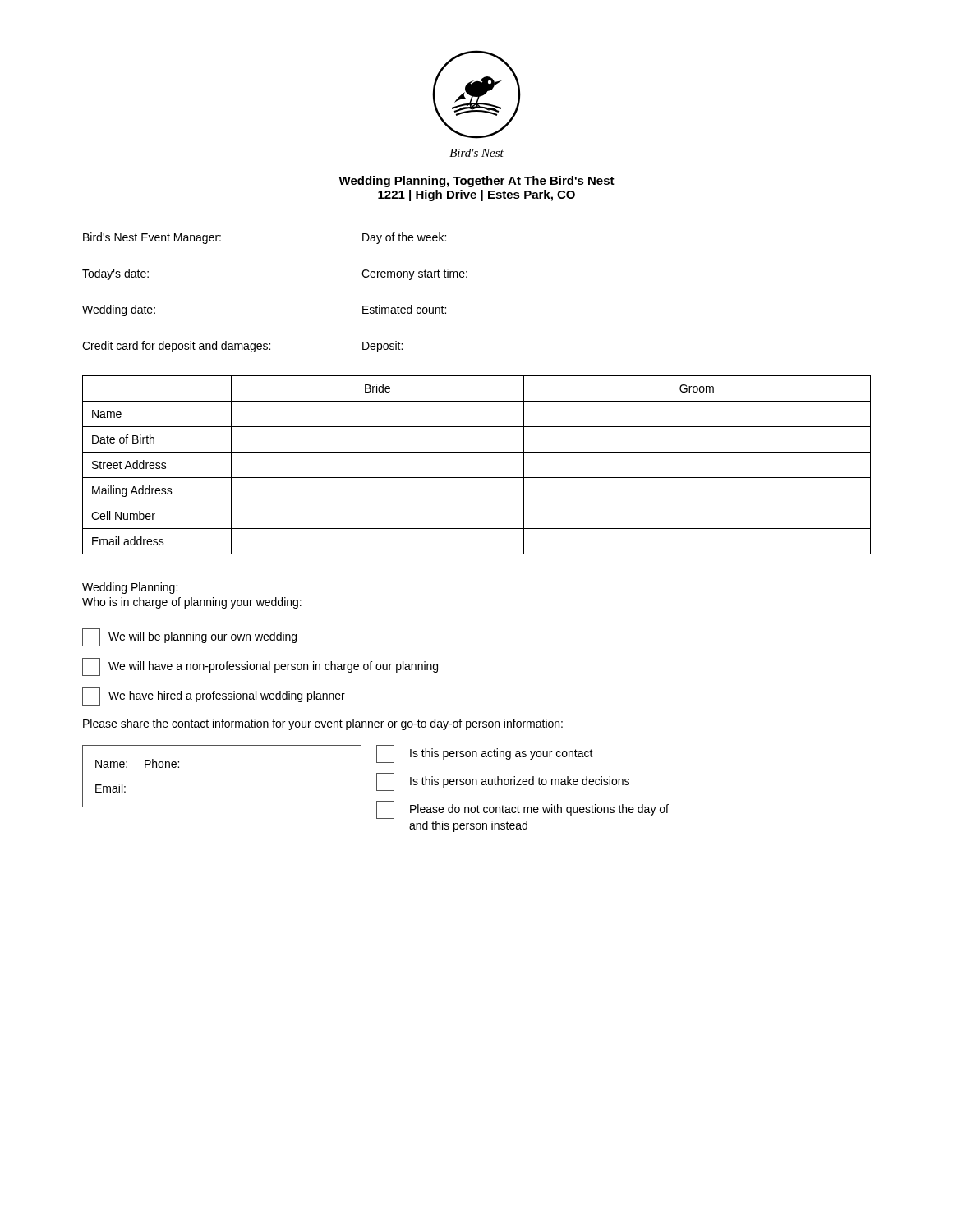
Task: Locate the text "Today's date:"
Action: 116,274
